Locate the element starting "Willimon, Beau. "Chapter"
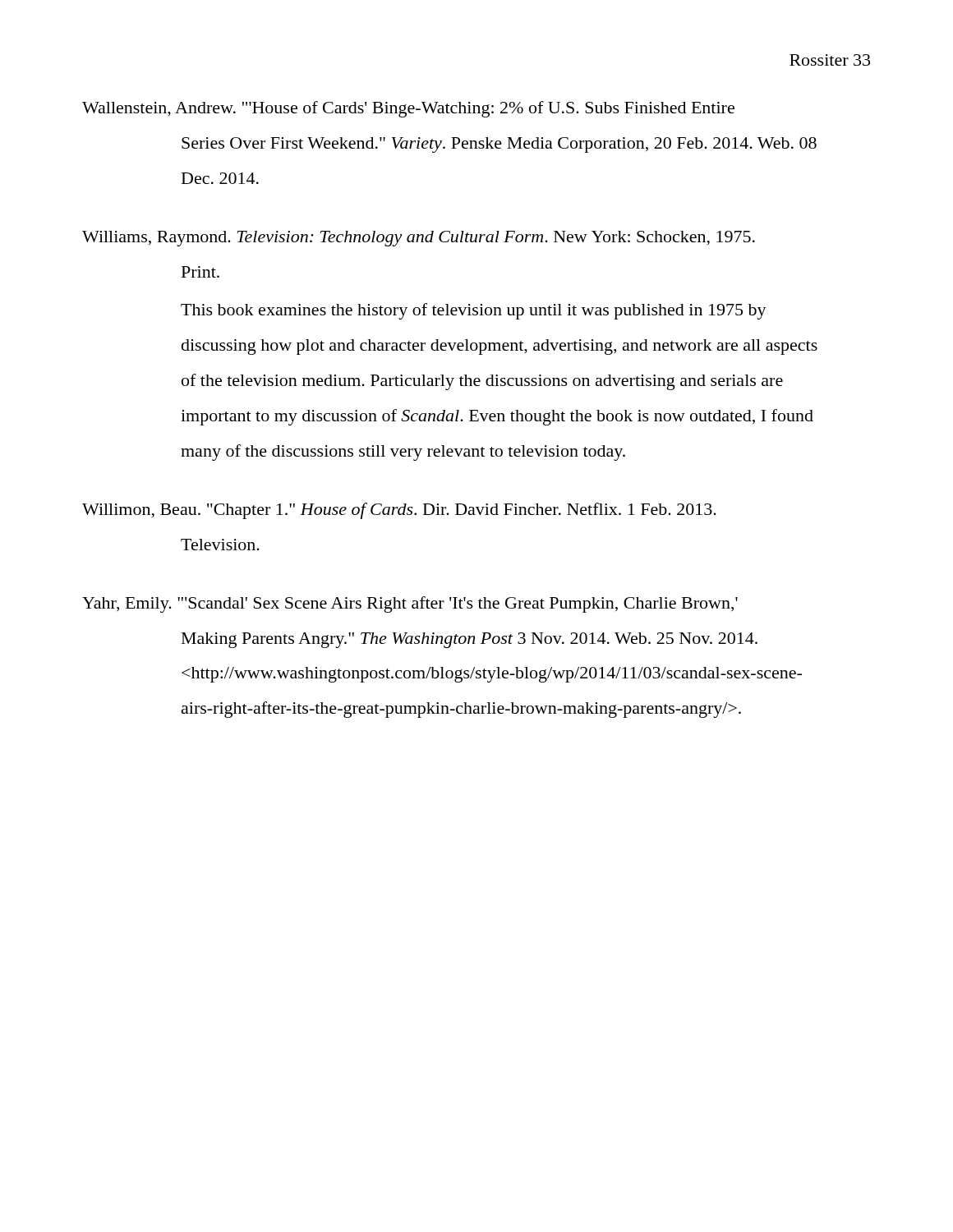 click(x=399, y=511)
